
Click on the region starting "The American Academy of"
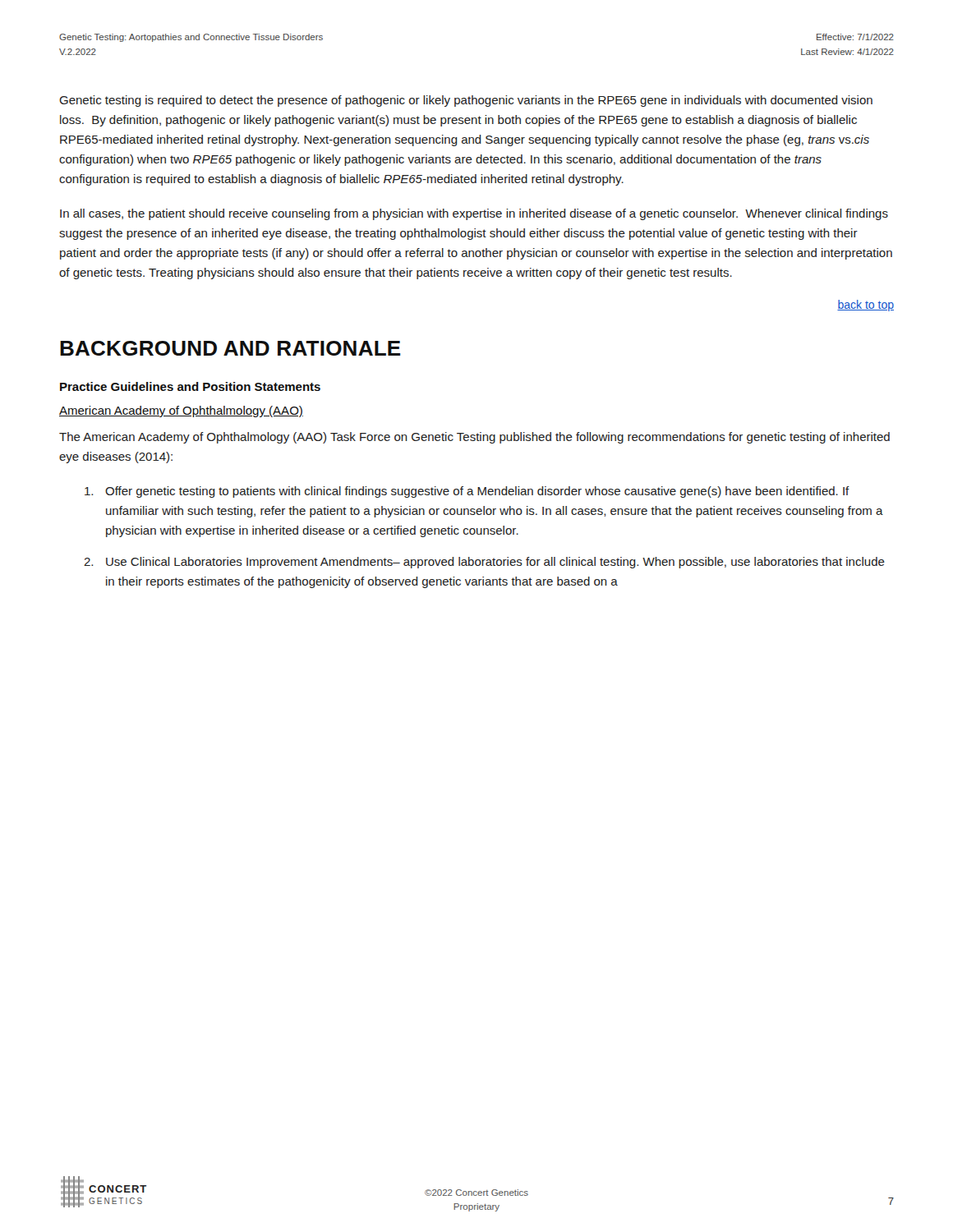475,446
